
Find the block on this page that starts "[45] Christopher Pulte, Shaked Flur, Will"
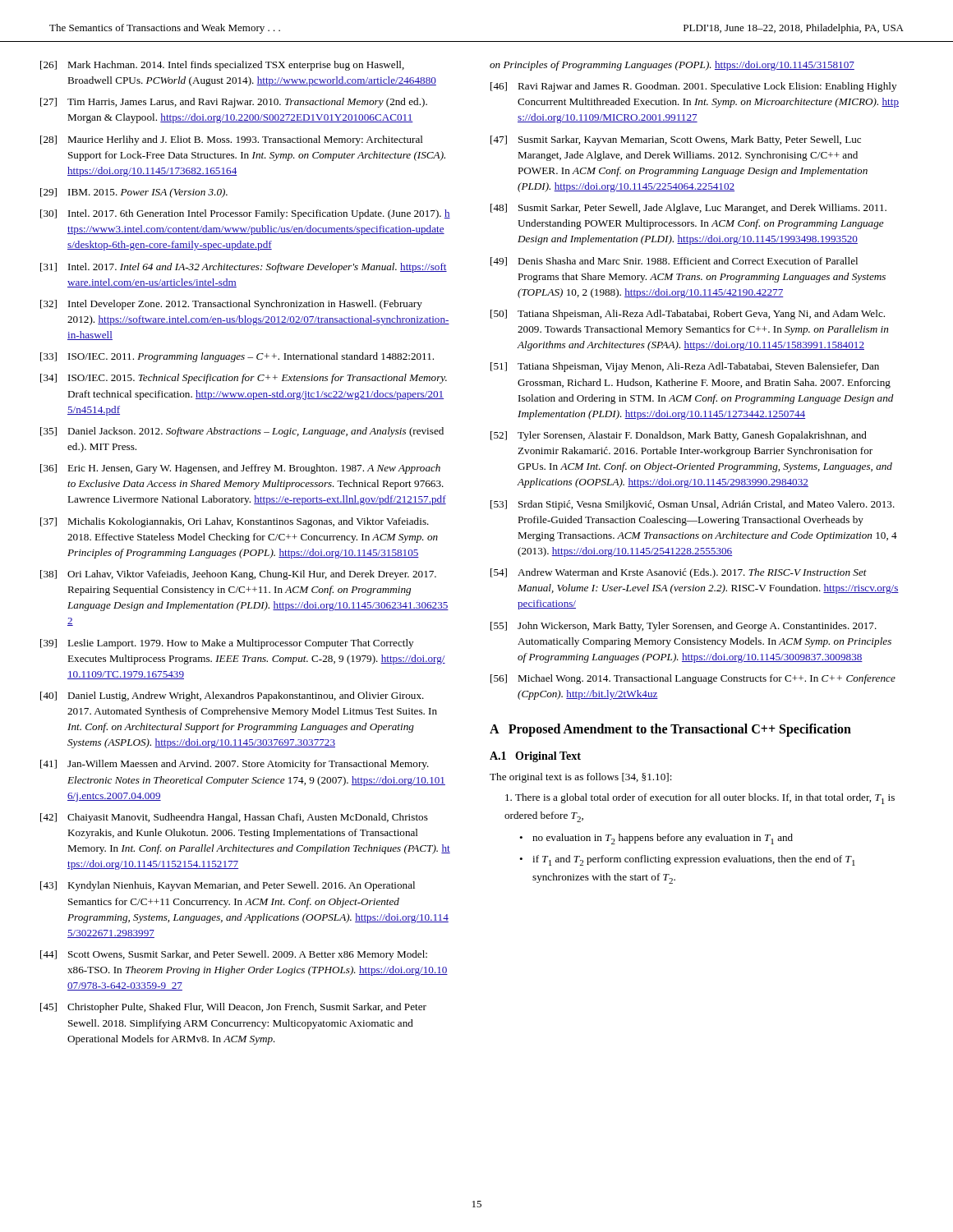click(x=245, y=1023)
